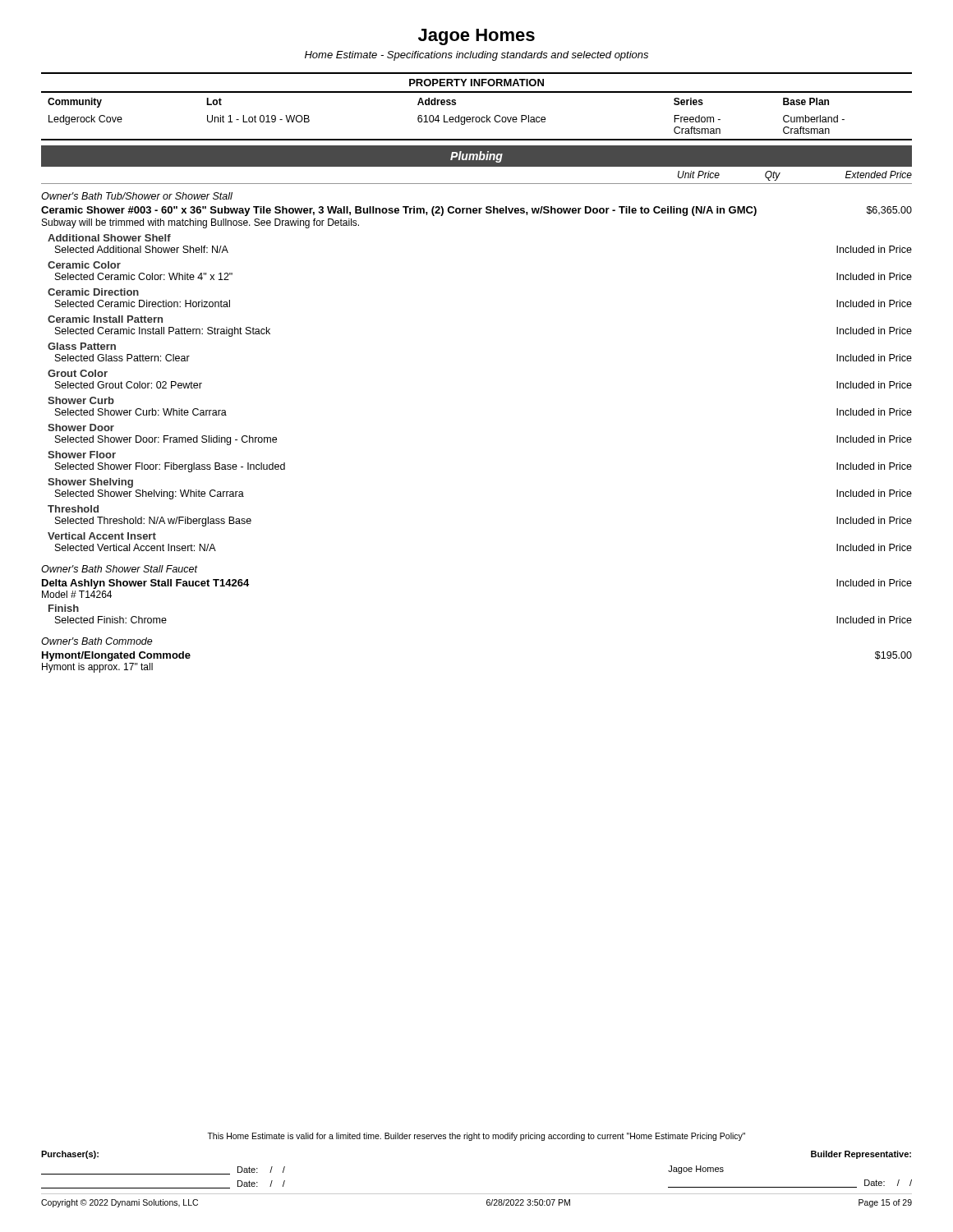This screenshot has height=1232, width=953.
Task: Click the passage that begins "This Home Estimate is"
Action: [x=476, y=1136]
